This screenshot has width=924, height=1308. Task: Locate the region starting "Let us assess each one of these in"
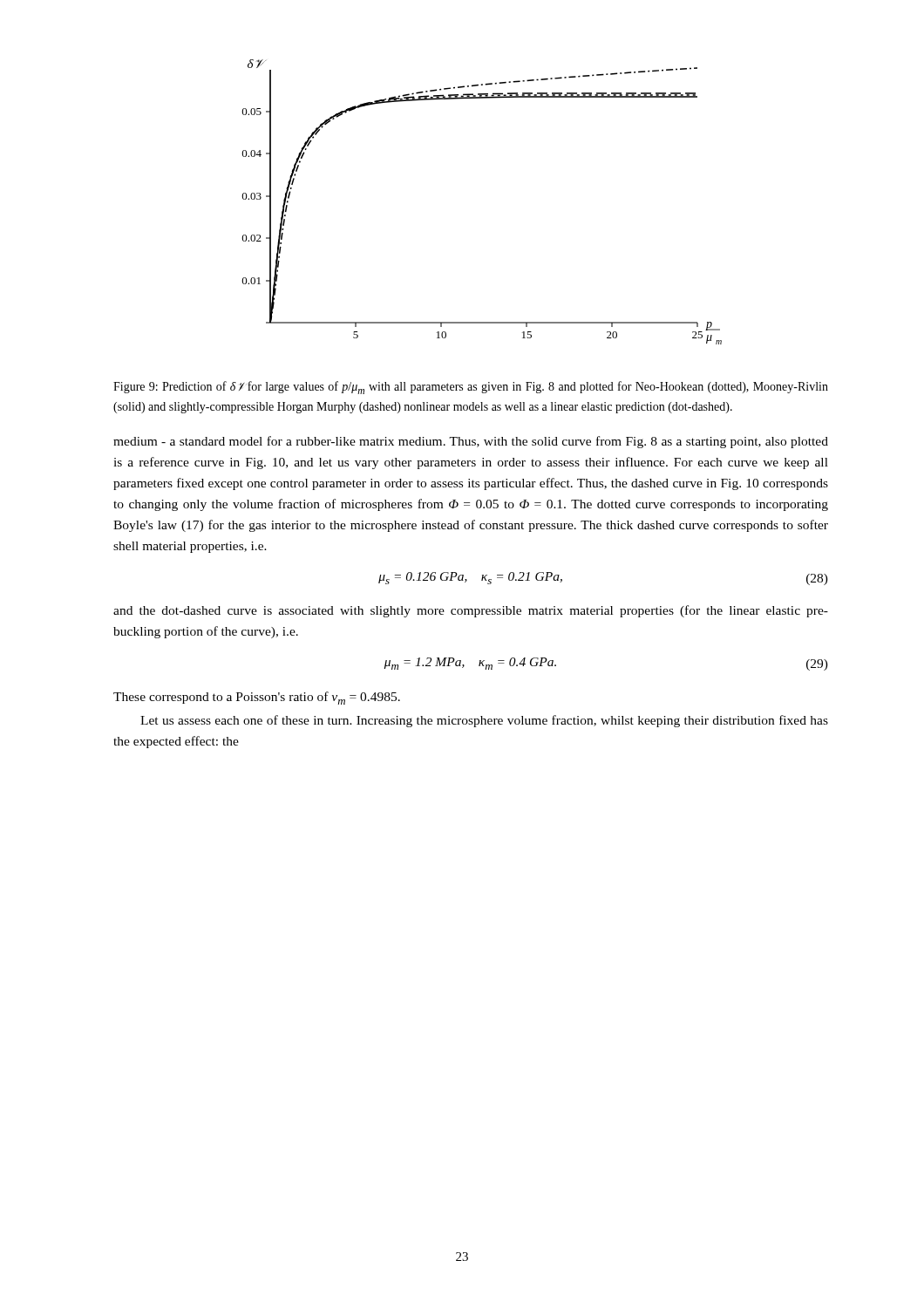point(471,730)
